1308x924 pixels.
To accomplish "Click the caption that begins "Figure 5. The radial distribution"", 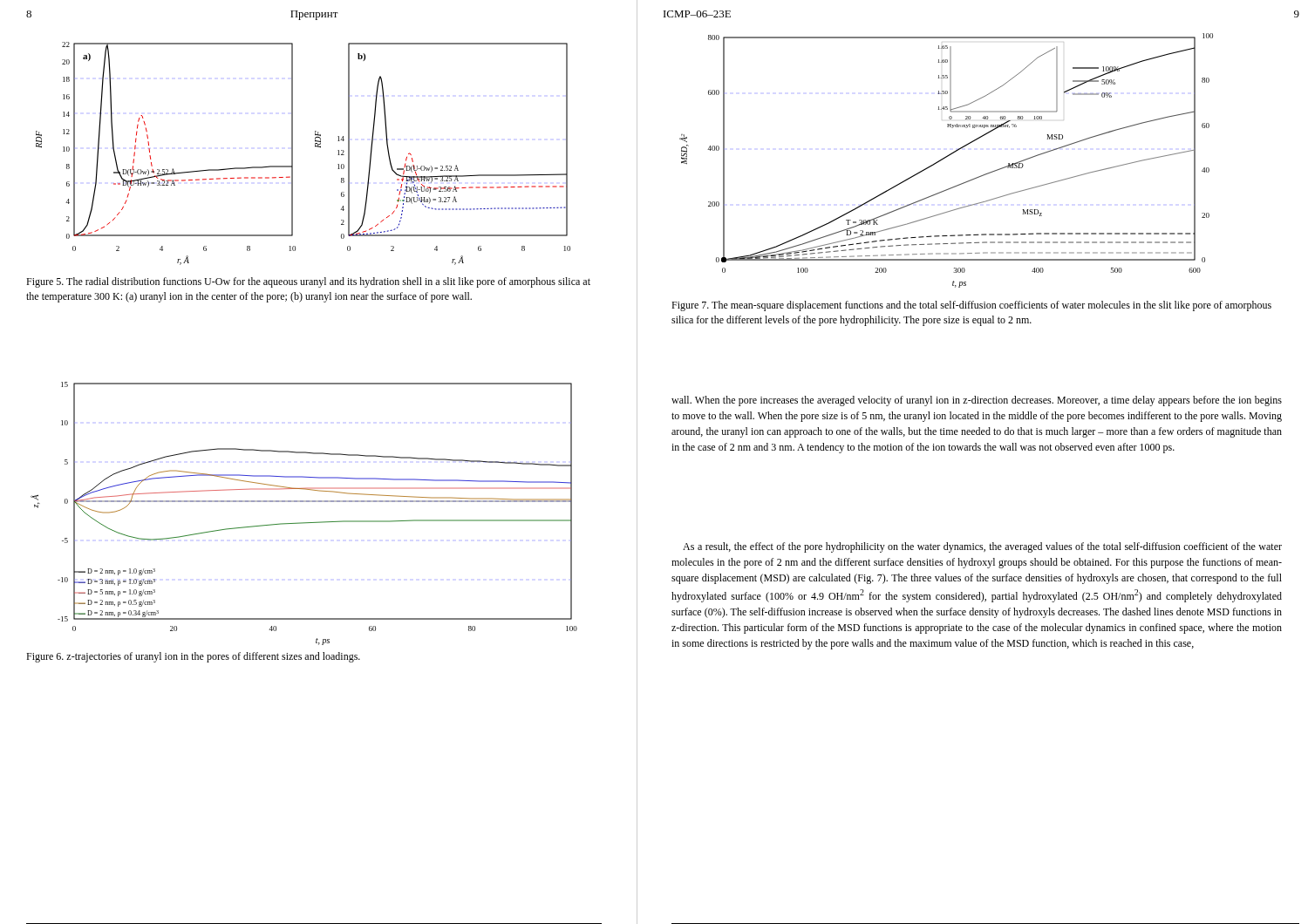I will pos(308,289).
